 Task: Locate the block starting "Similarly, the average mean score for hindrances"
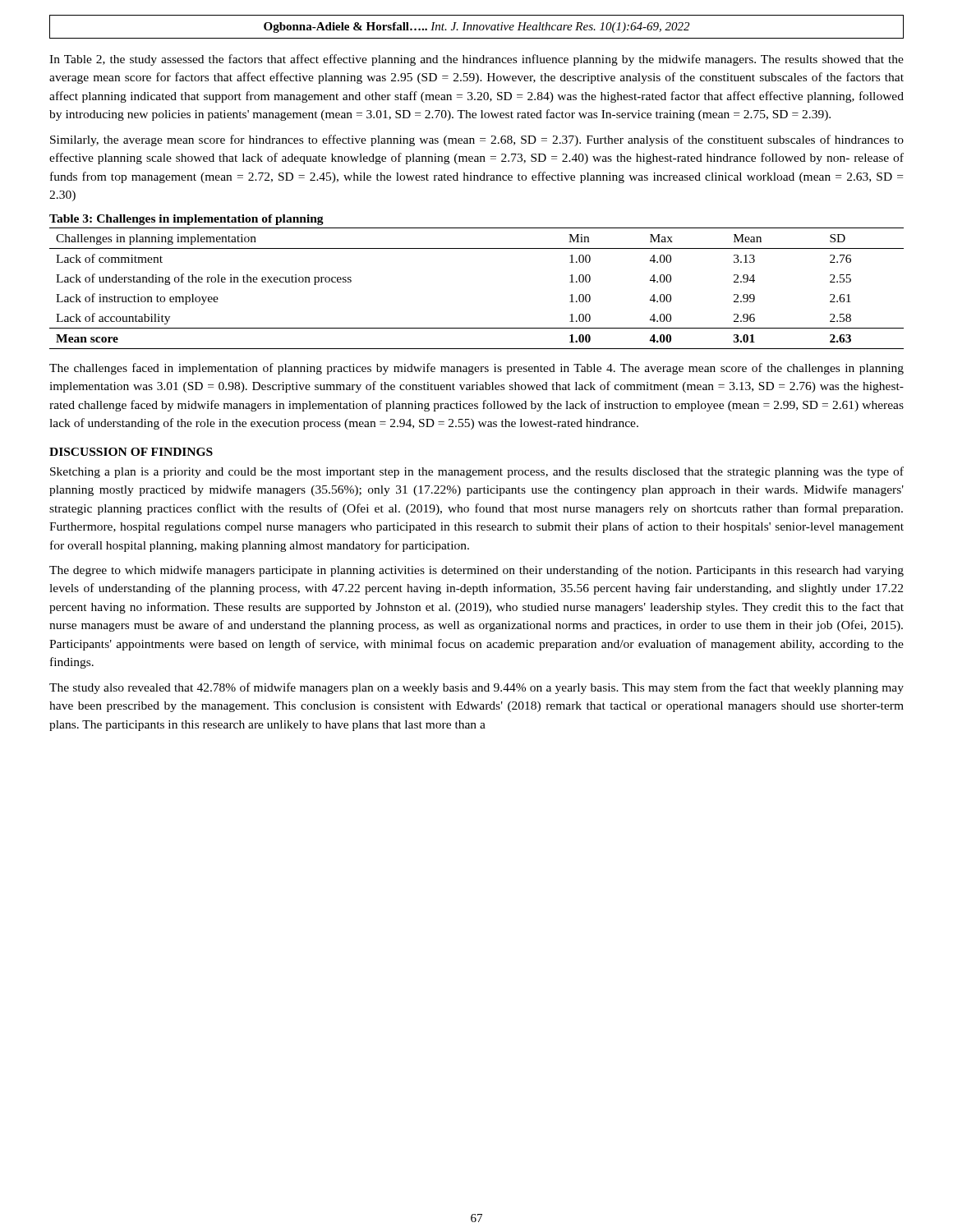point(476,167)
